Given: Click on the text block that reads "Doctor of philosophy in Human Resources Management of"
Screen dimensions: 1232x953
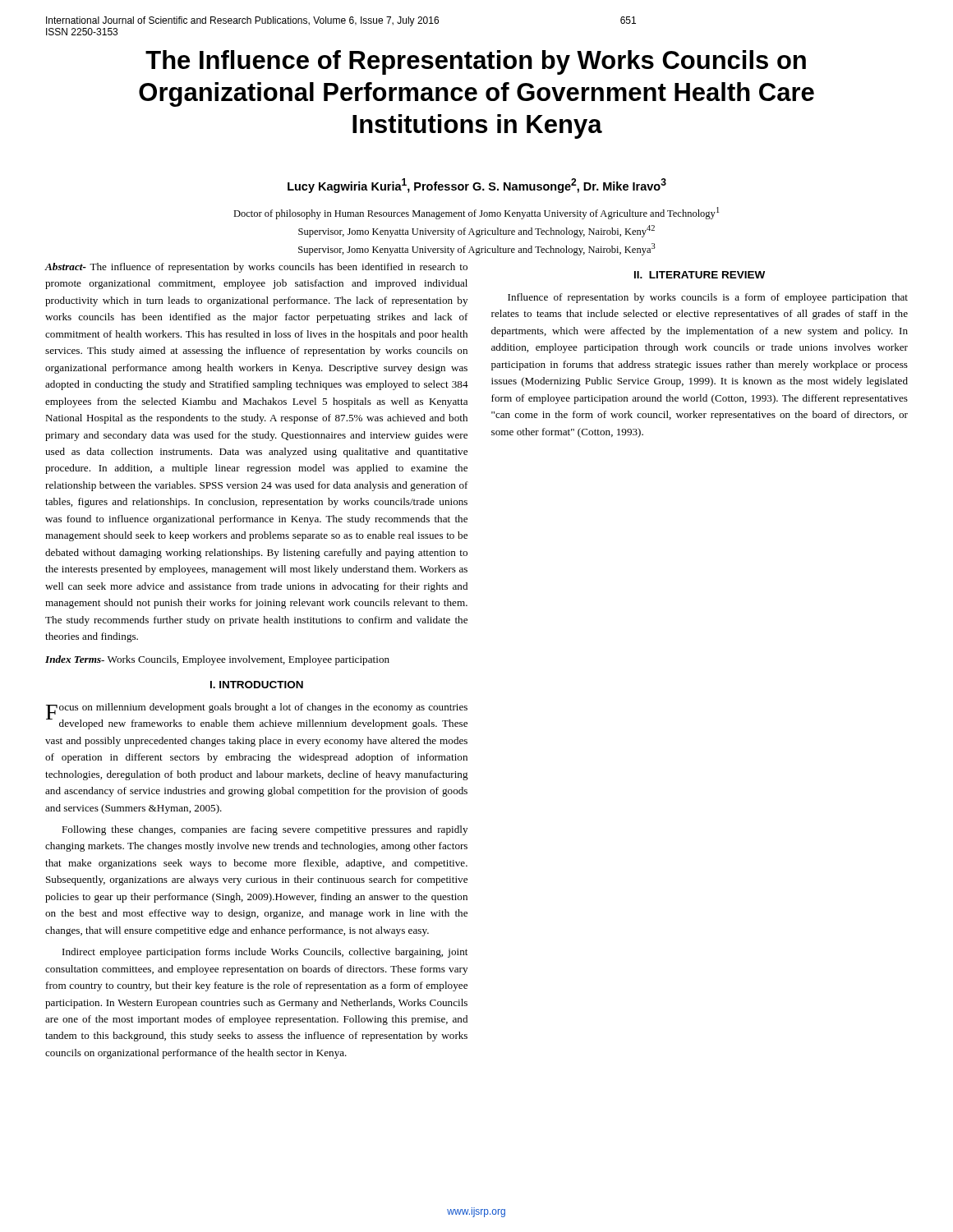Looking at the screenshot, I should tap(476, 231).
